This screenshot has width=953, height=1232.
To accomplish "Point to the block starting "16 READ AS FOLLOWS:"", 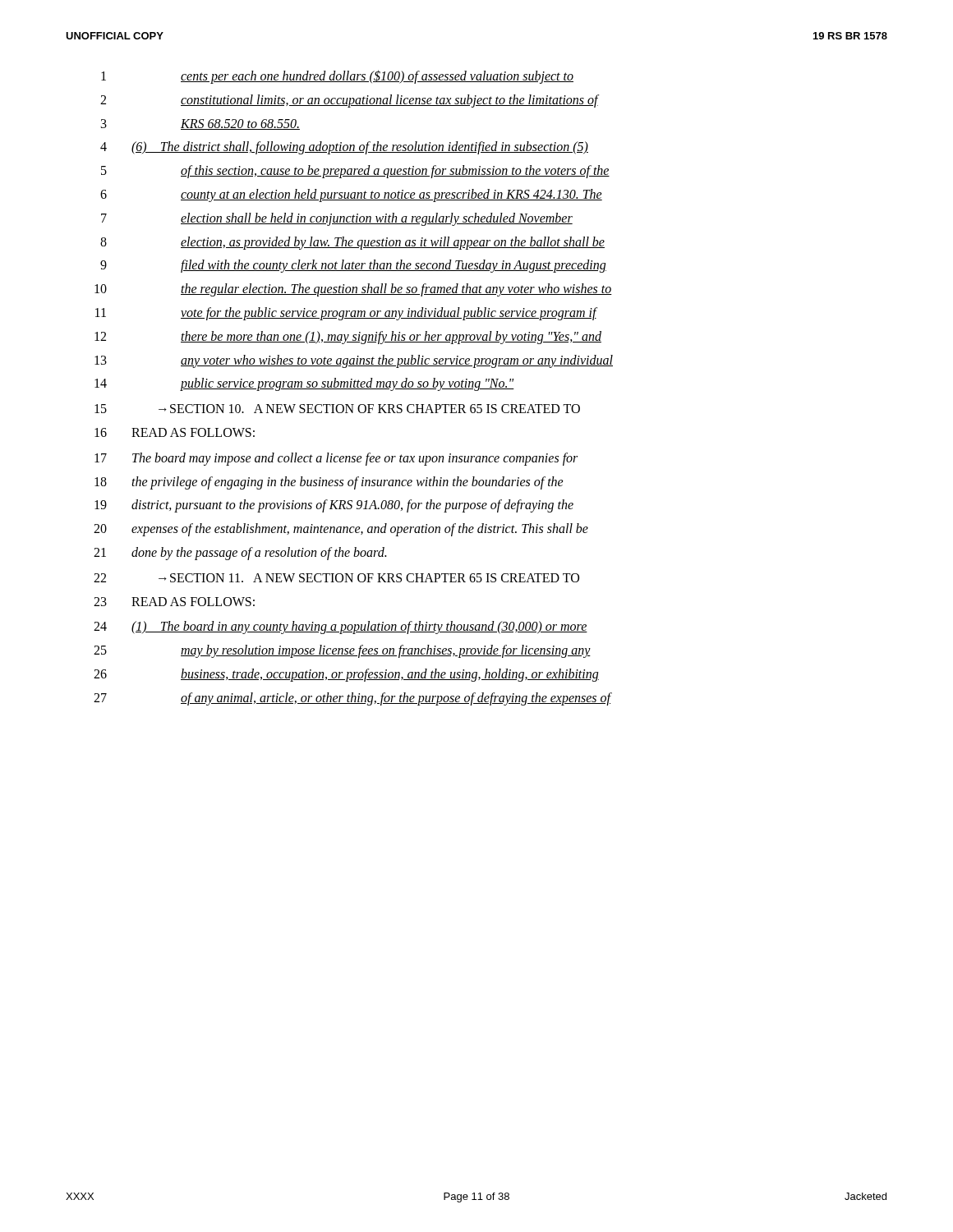I will tap(175, 432).
